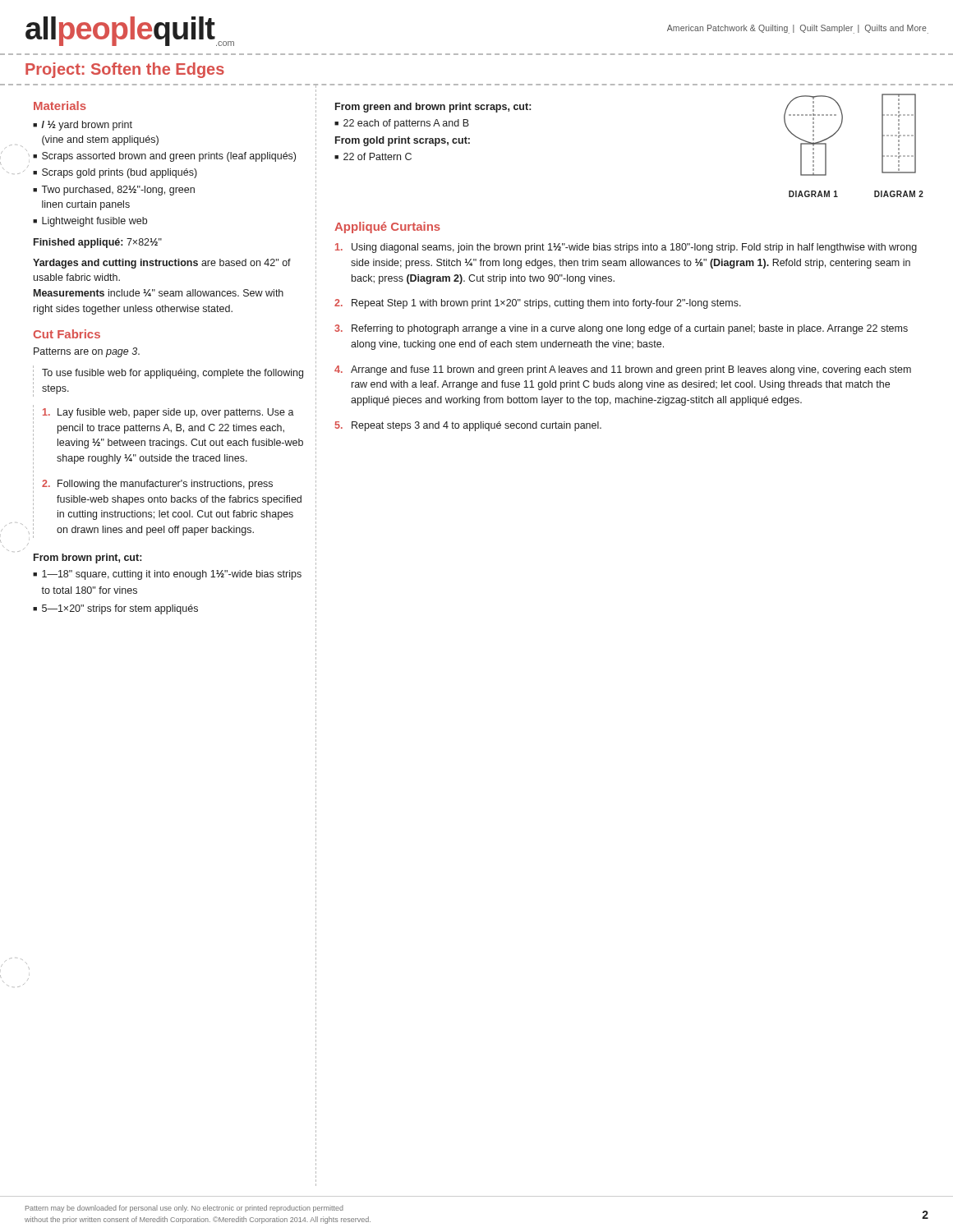953x1232 pixels.
Task: Navigate to the passage starting "Using diagonal seams, join the"
Action: pyautogui.click(x=631, y=263)
